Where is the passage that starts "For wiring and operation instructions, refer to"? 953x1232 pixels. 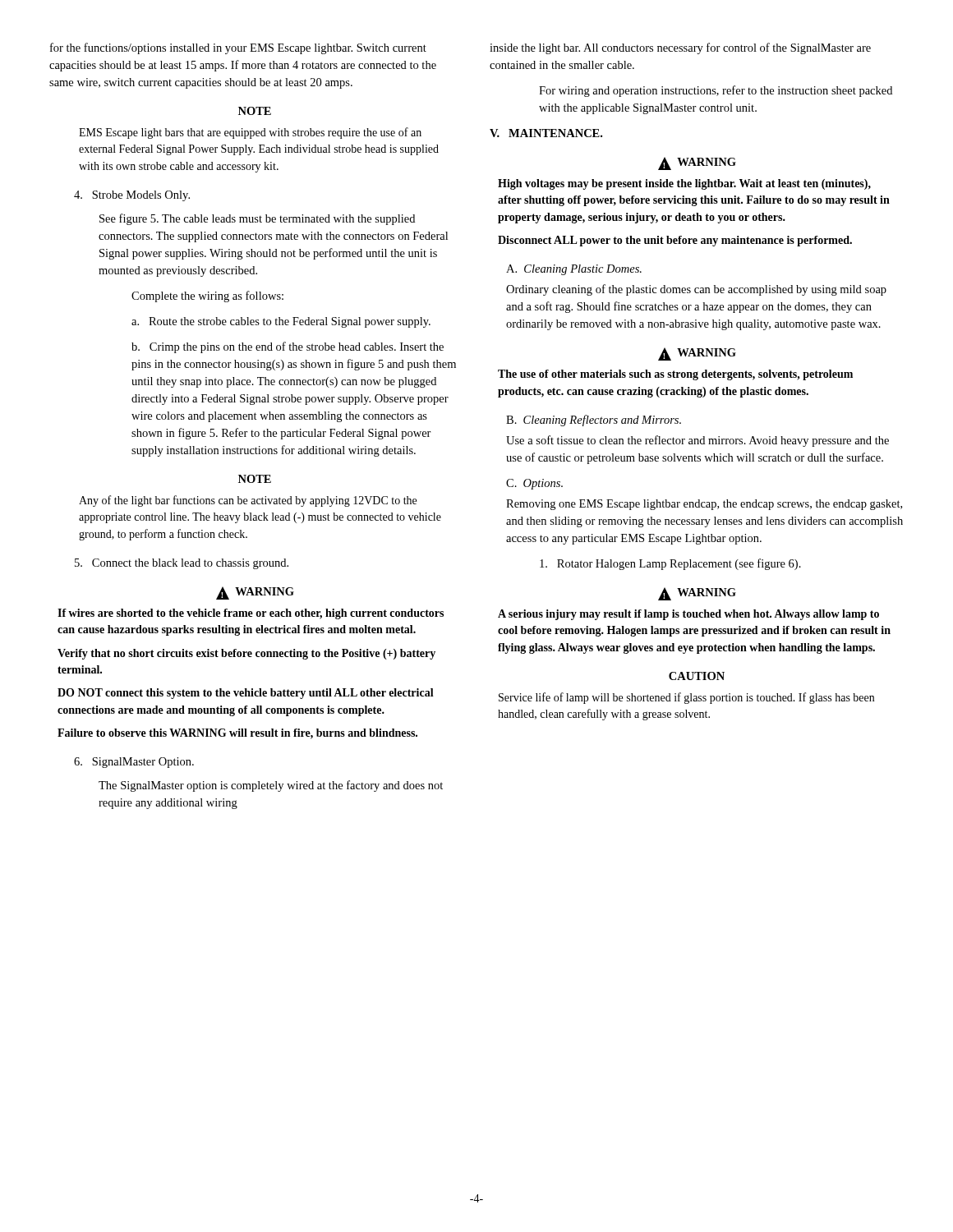pyautogui.click(x=721, y=99)
